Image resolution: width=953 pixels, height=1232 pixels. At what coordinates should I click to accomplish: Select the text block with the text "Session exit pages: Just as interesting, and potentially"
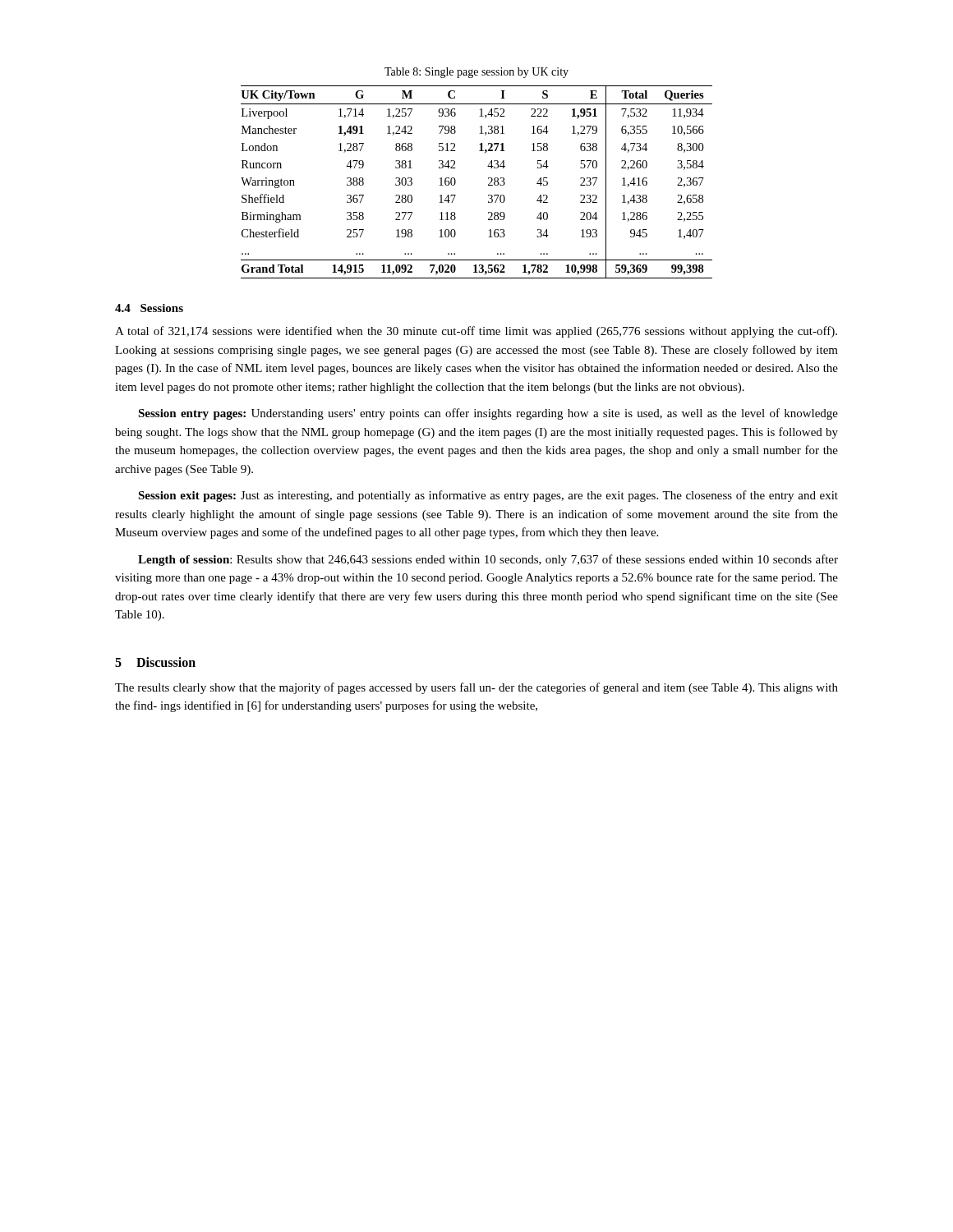476,514
